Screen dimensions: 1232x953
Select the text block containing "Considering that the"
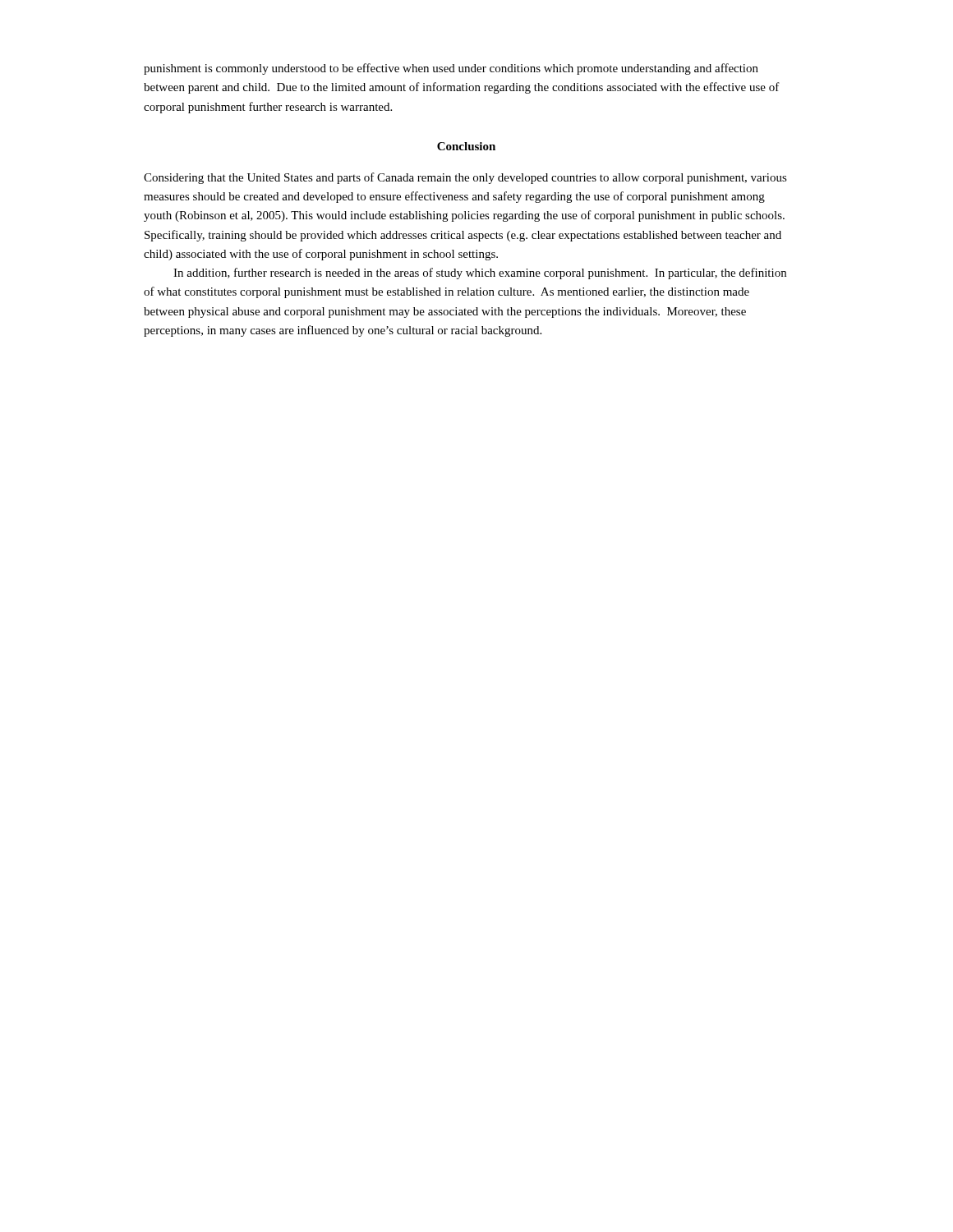466,255
